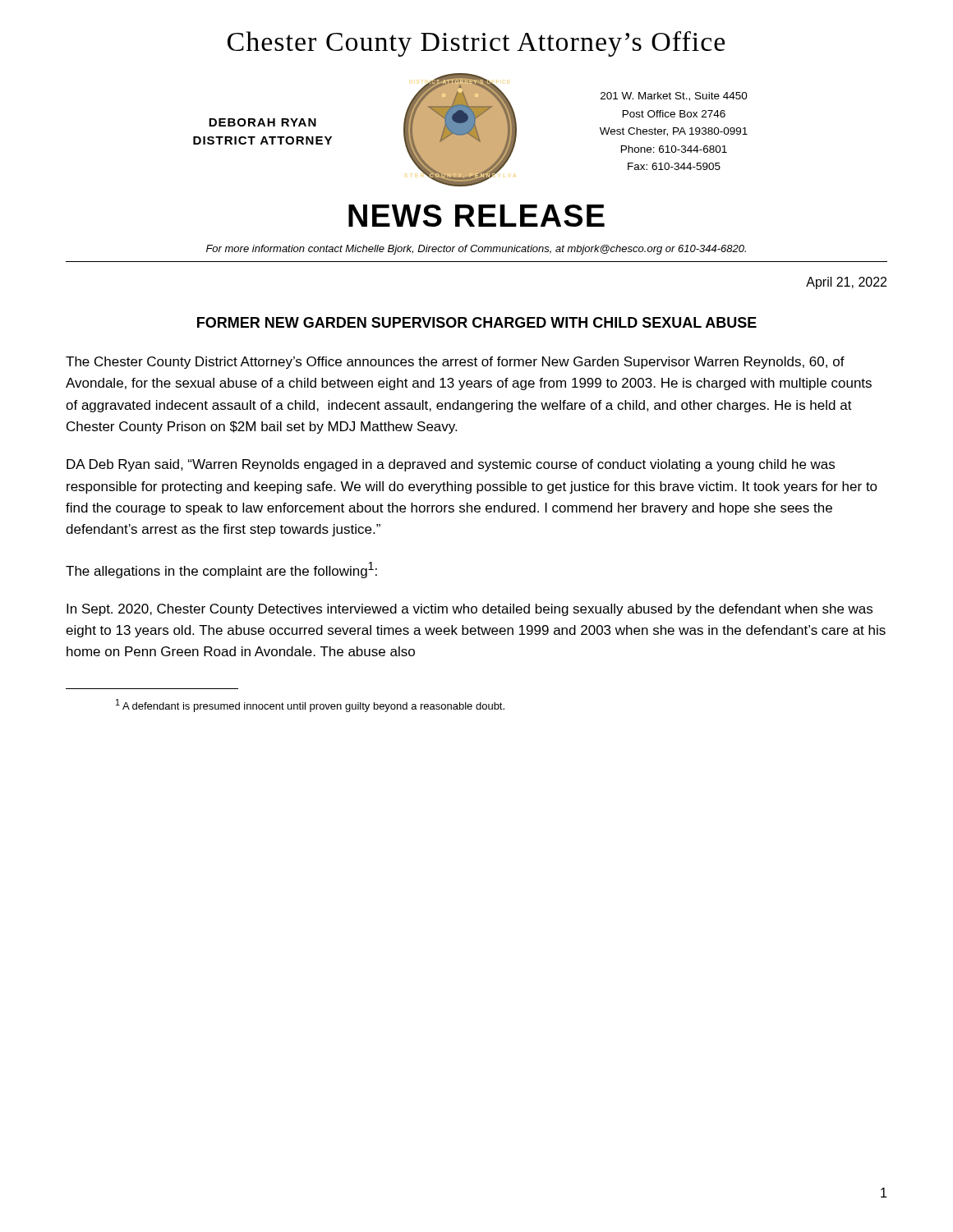Click on the title that says "Chester County District Attorney’s Office"
Image resolution: width=953 pixels, height=1232 pixels.
[476, 42]
